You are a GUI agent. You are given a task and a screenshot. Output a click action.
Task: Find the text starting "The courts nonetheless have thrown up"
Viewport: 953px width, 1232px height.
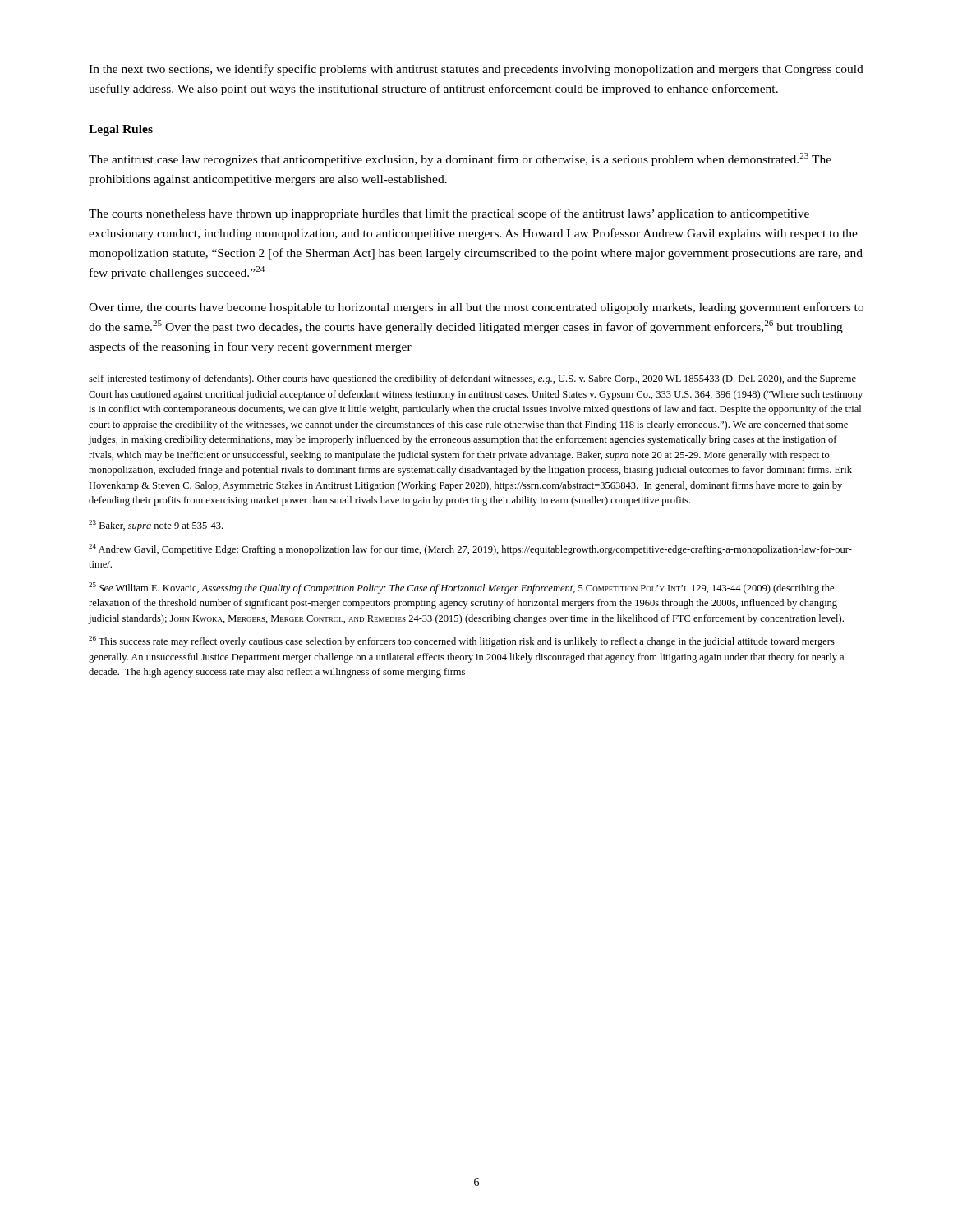pos(476,243)
